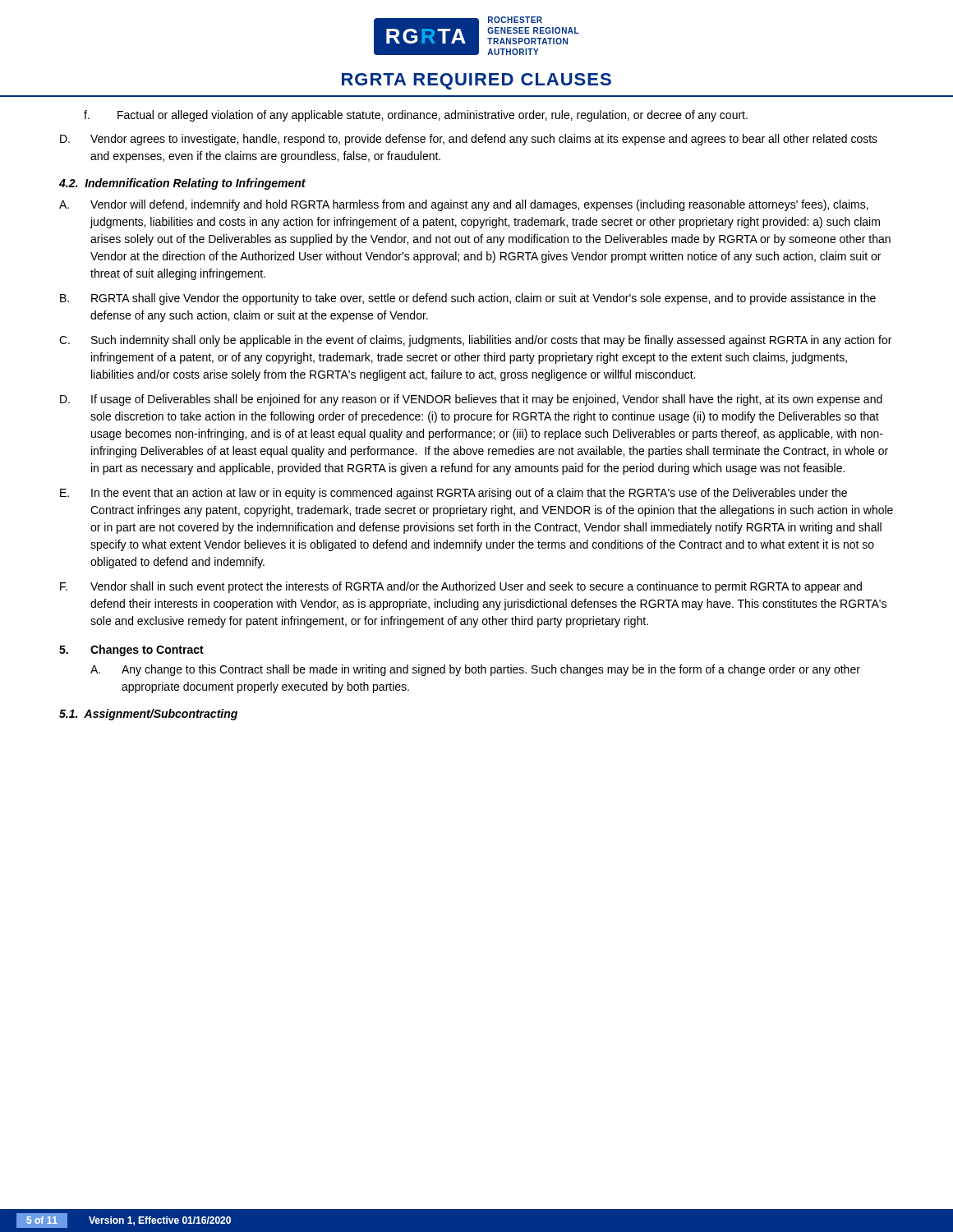Locate the text "5.1. Assignment/Subcontracting"
The width and height of the screenshot is (953, 1232).
point(148,714)
